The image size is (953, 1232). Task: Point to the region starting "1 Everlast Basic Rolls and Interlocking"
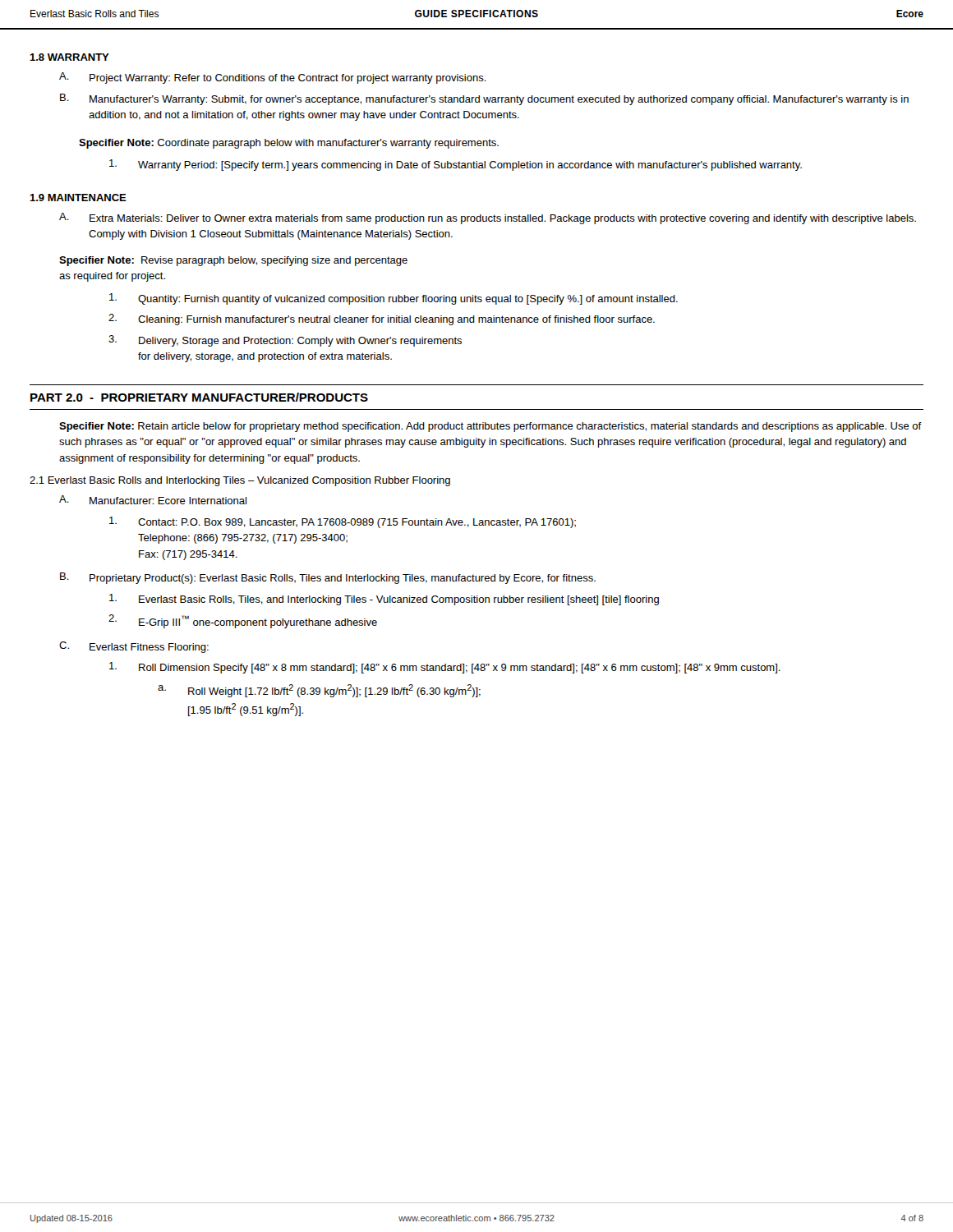point(240,480)
